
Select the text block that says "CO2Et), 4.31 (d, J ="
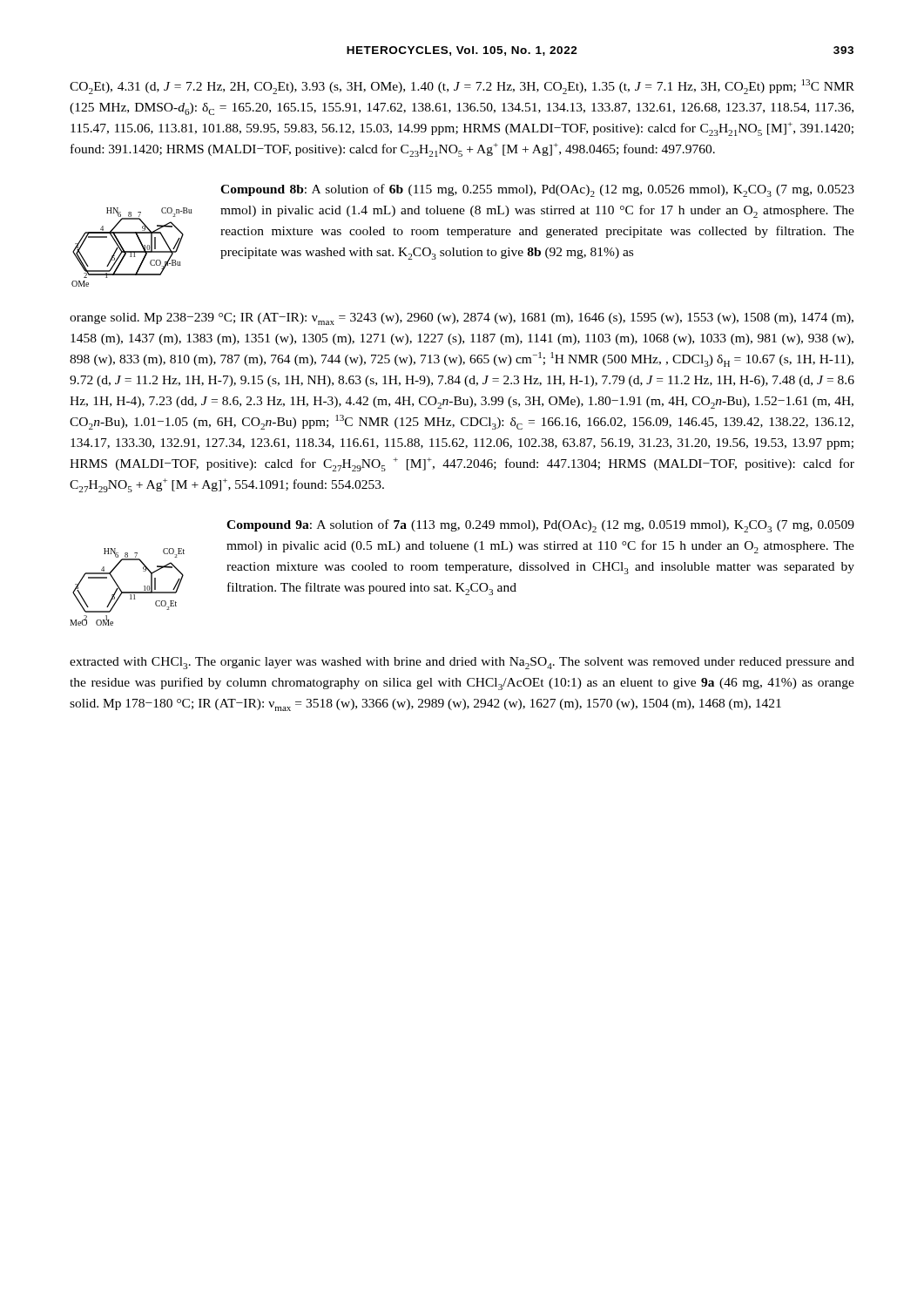pyautogui.click(x=462, y=118)
